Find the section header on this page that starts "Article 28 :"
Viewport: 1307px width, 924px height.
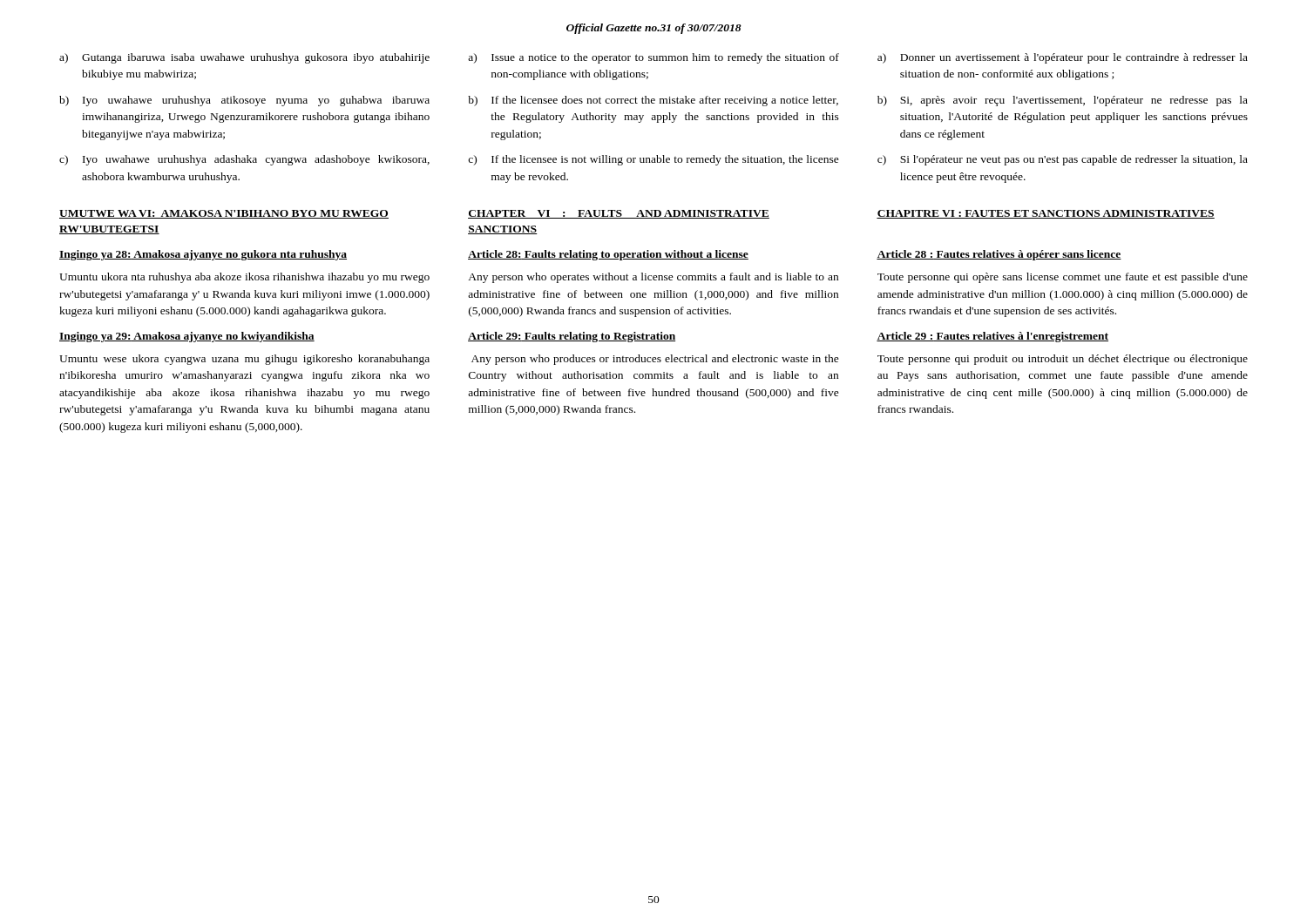point(999,254)
